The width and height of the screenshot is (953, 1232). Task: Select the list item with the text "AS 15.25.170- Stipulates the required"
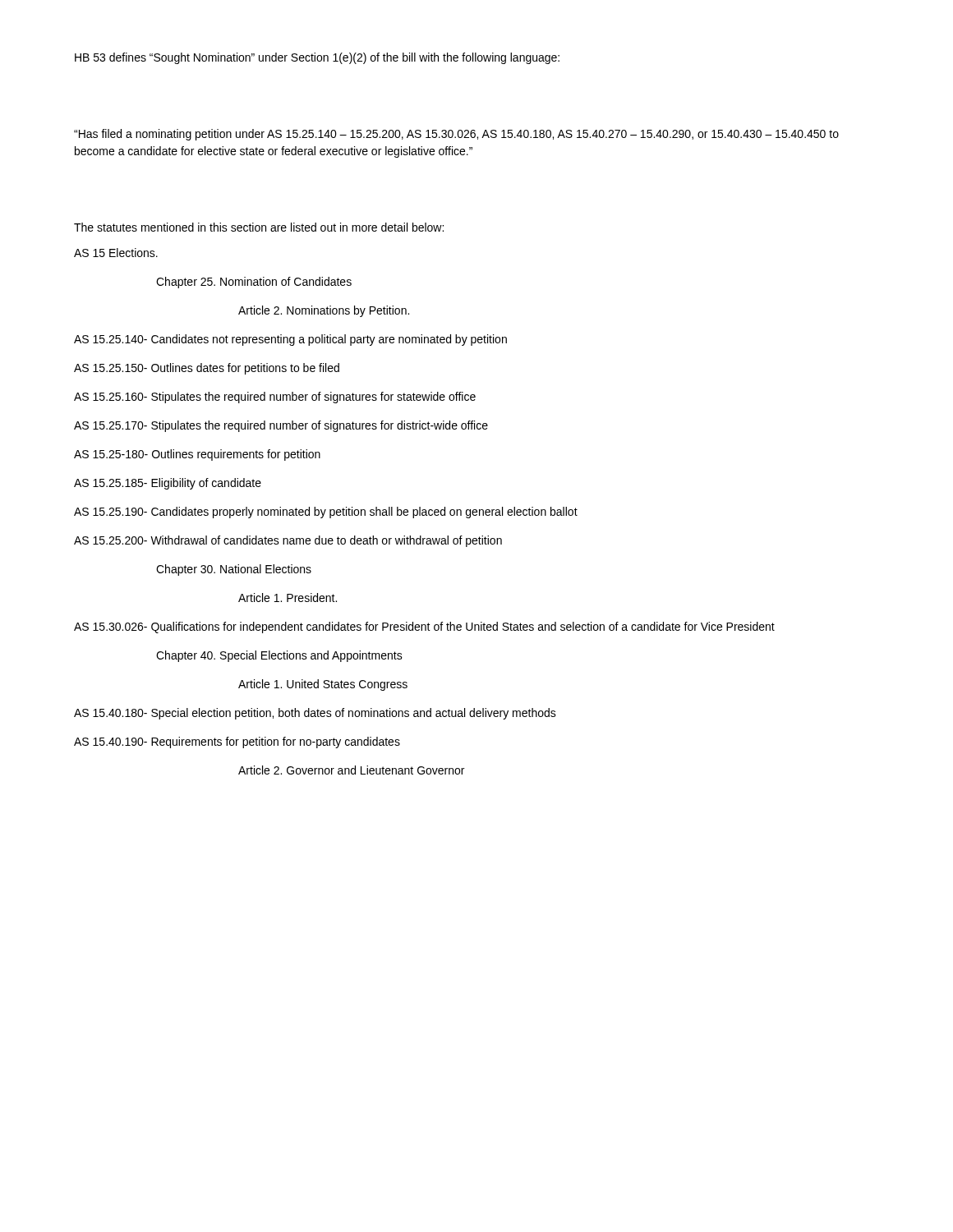coord(281,425)
